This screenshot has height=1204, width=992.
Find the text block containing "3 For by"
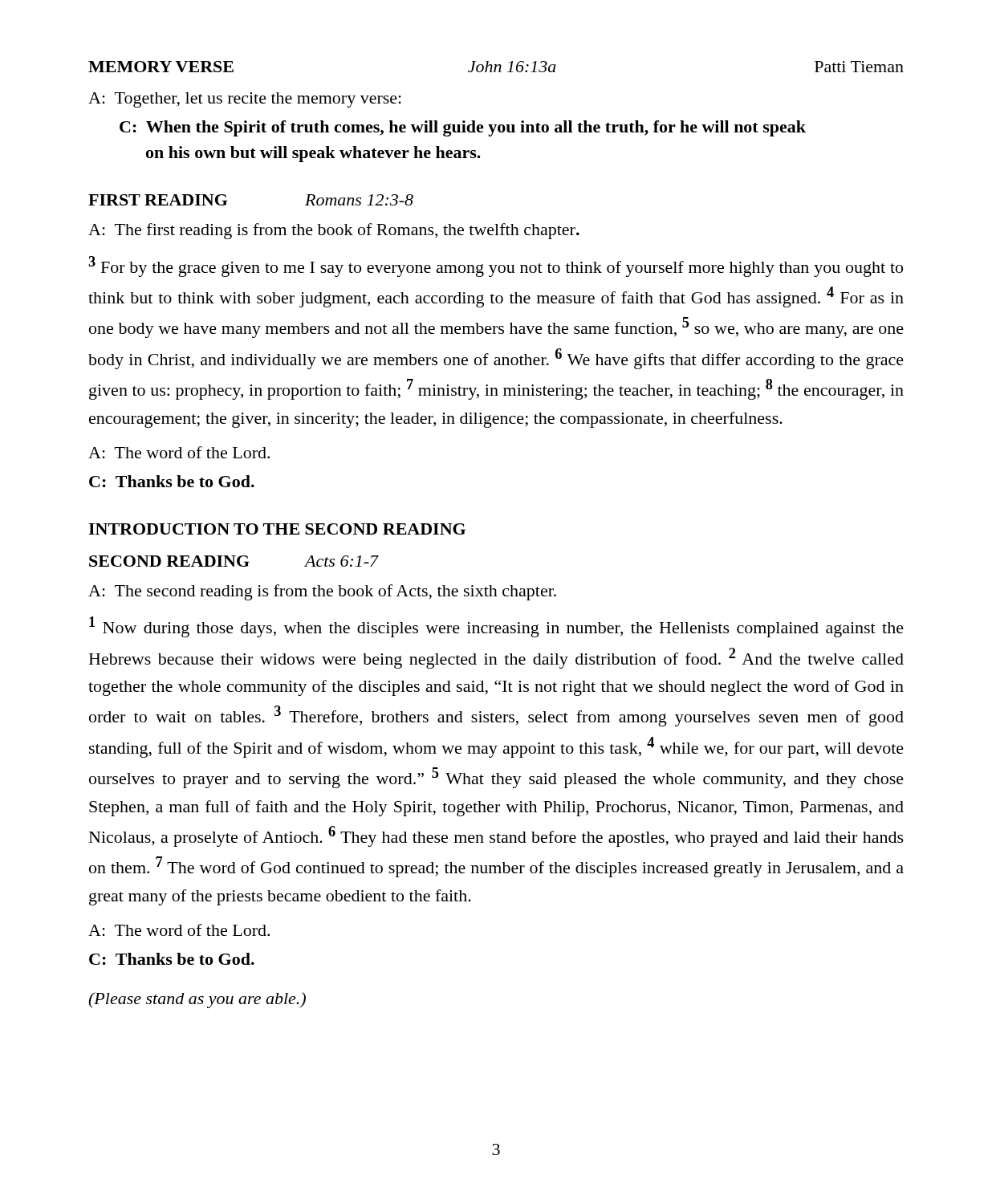point(496,340)
